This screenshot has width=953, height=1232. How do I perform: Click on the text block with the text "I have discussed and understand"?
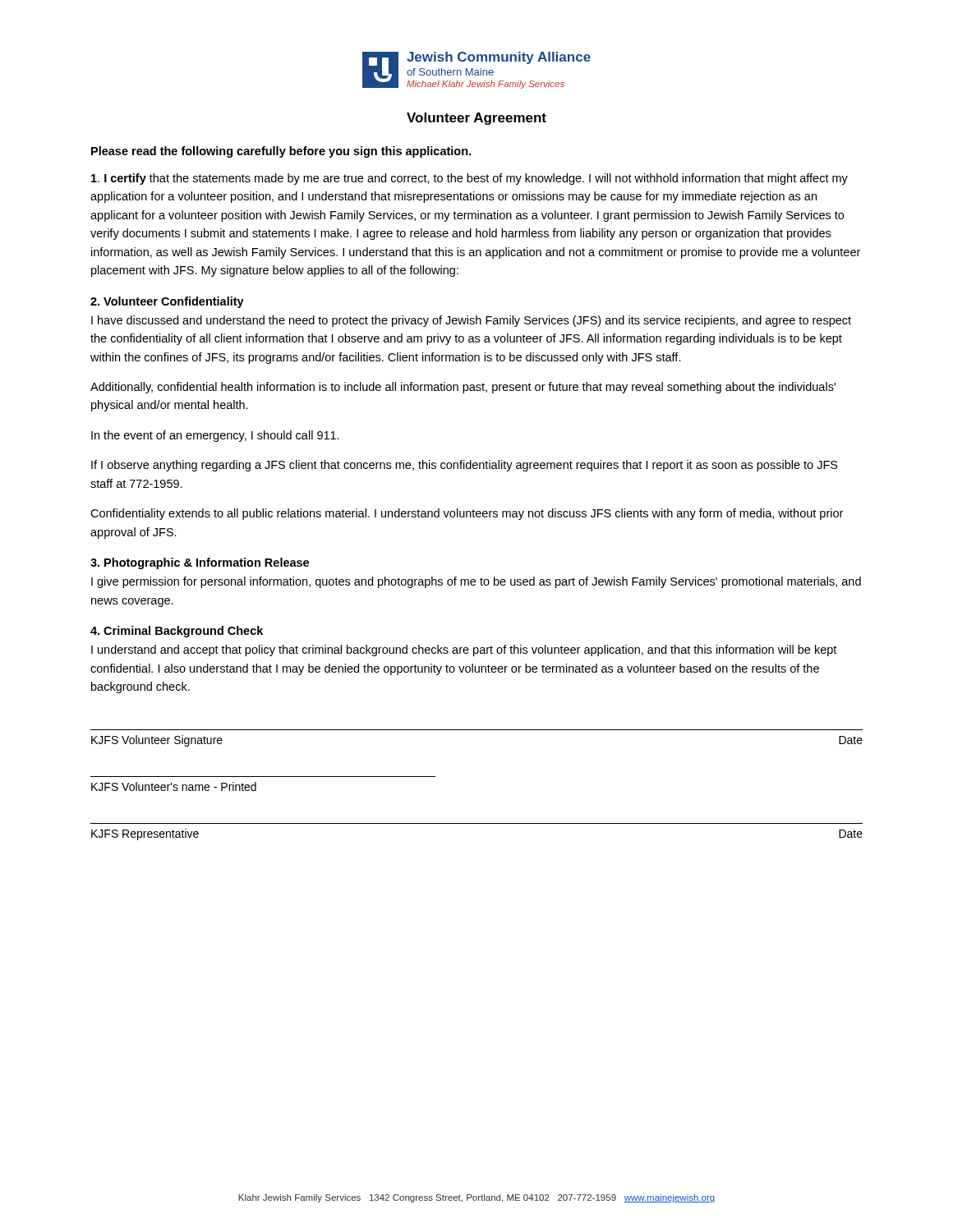click(471, 338)
